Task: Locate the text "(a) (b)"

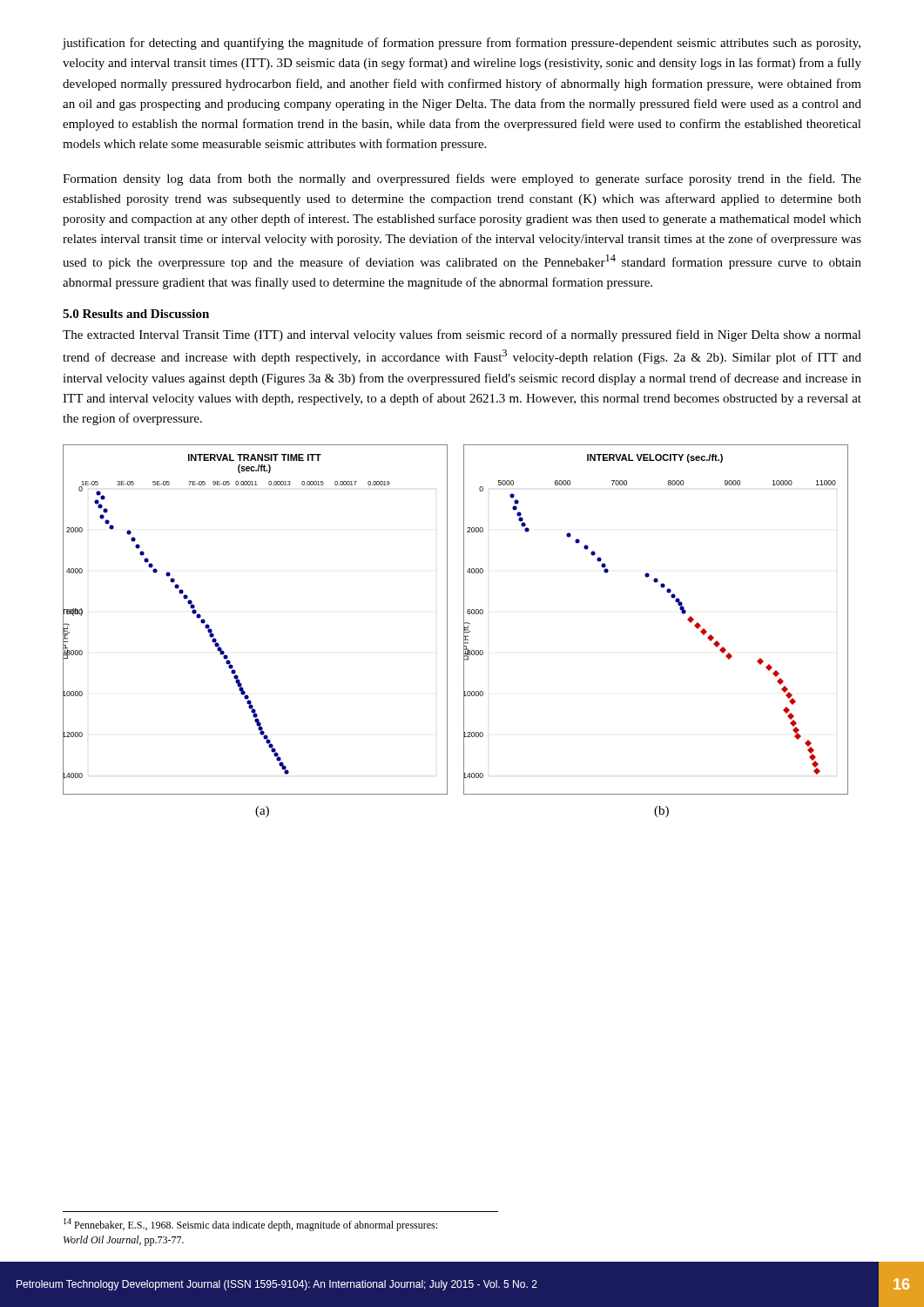Action: 262,812
